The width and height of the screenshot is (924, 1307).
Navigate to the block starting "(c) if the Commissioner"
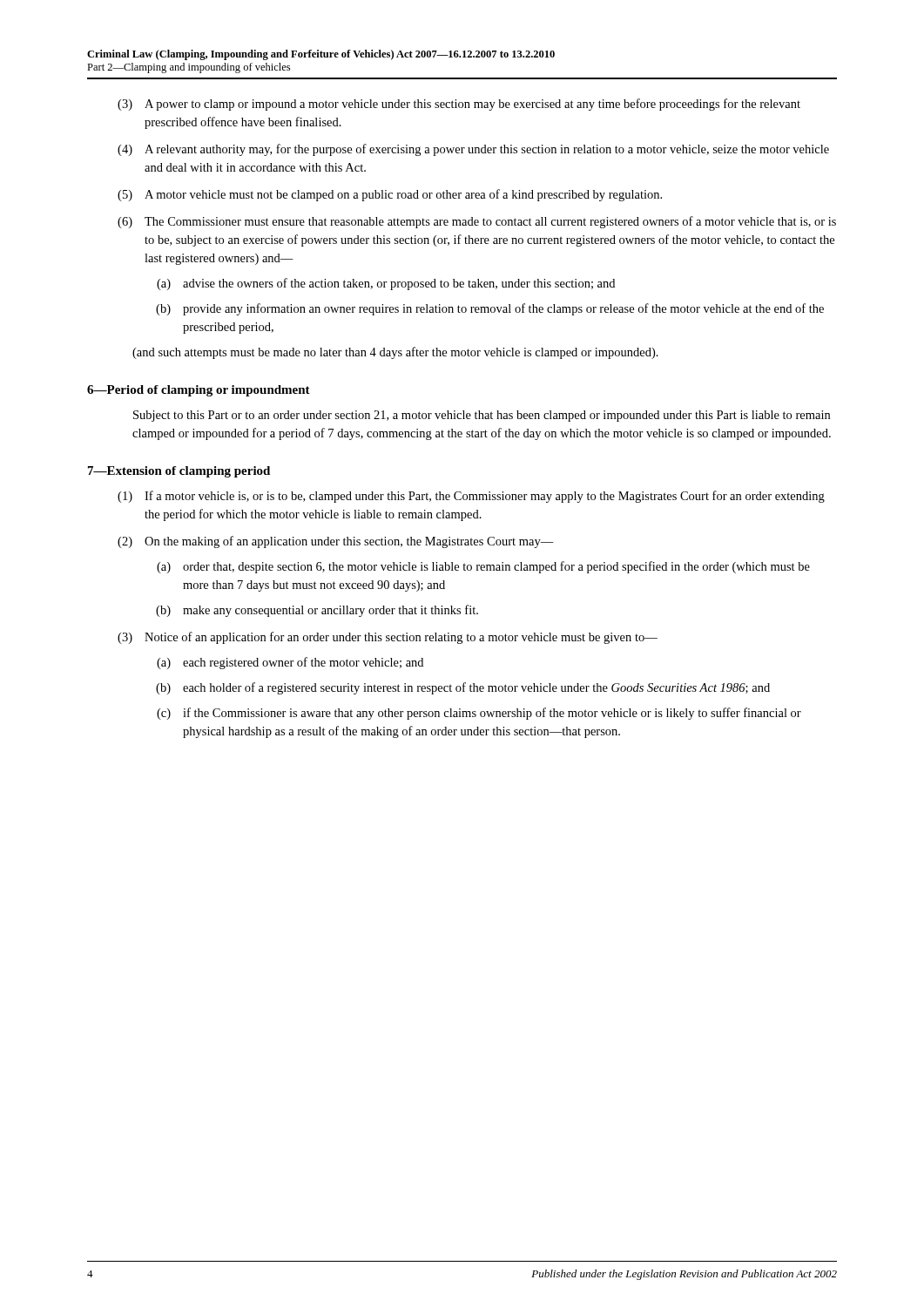click(x=485, y=723)
